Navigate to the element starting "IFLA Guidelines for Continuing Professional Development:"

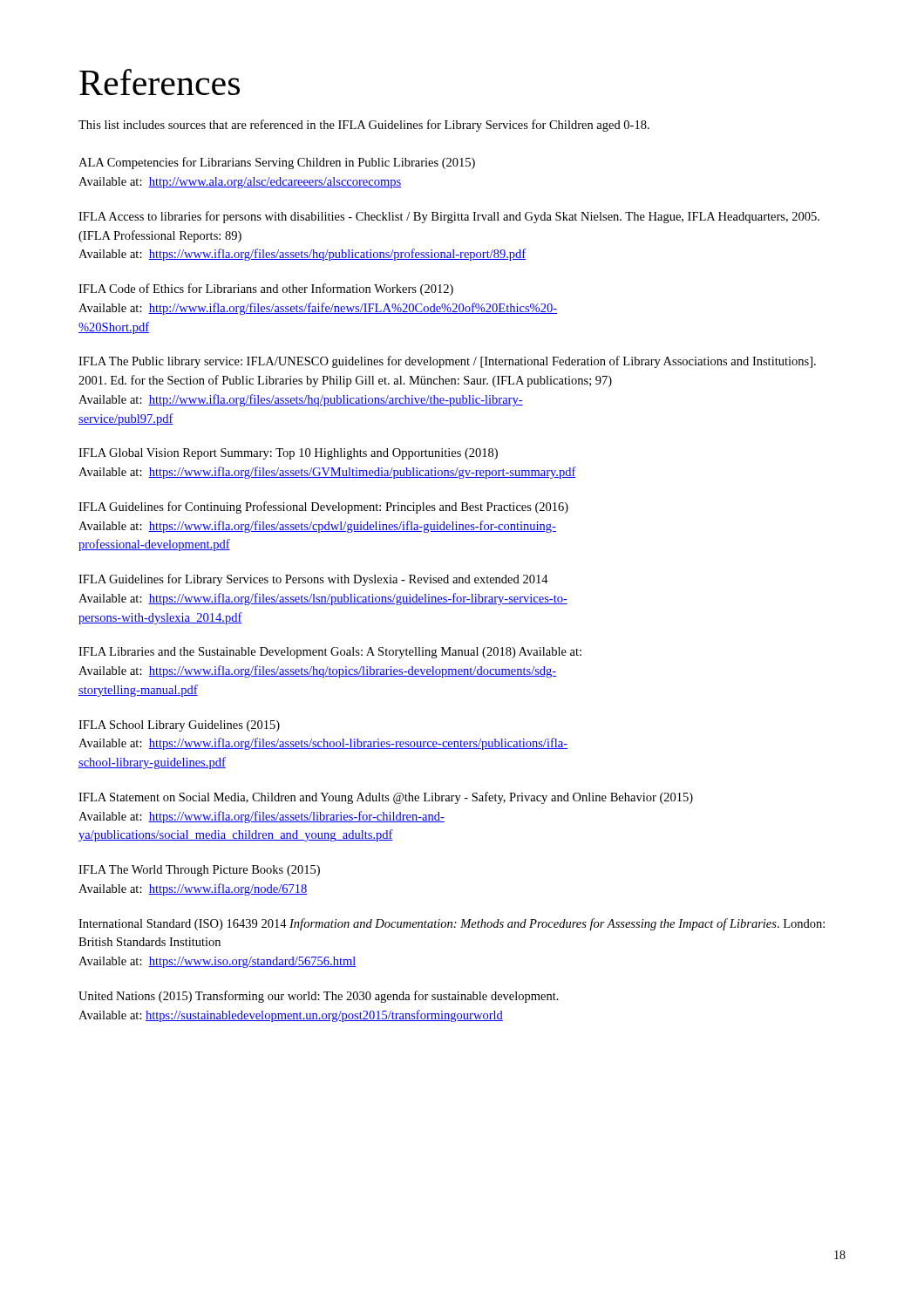[462, 526]
